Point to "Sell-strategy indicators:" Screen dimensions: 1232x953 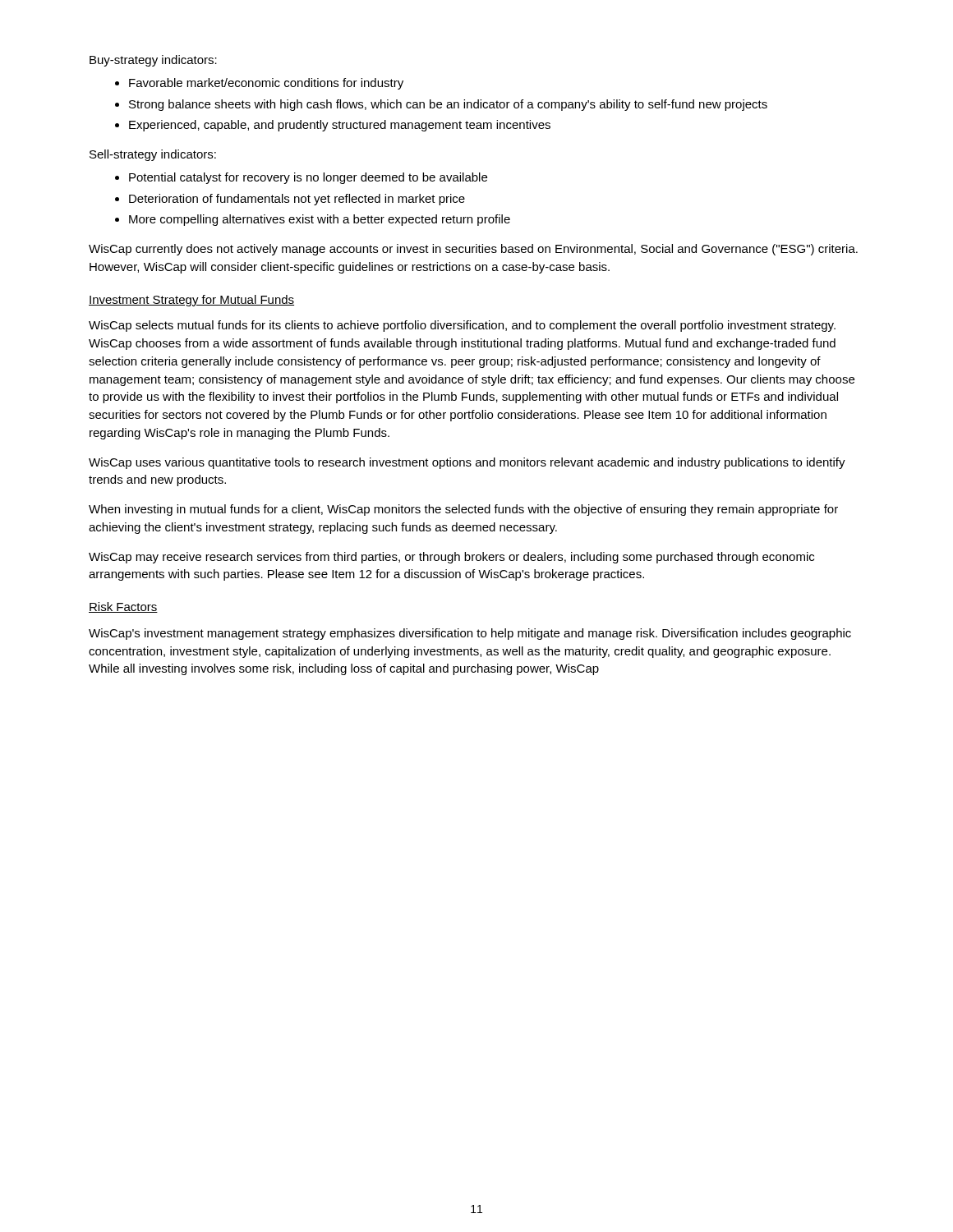153,154
